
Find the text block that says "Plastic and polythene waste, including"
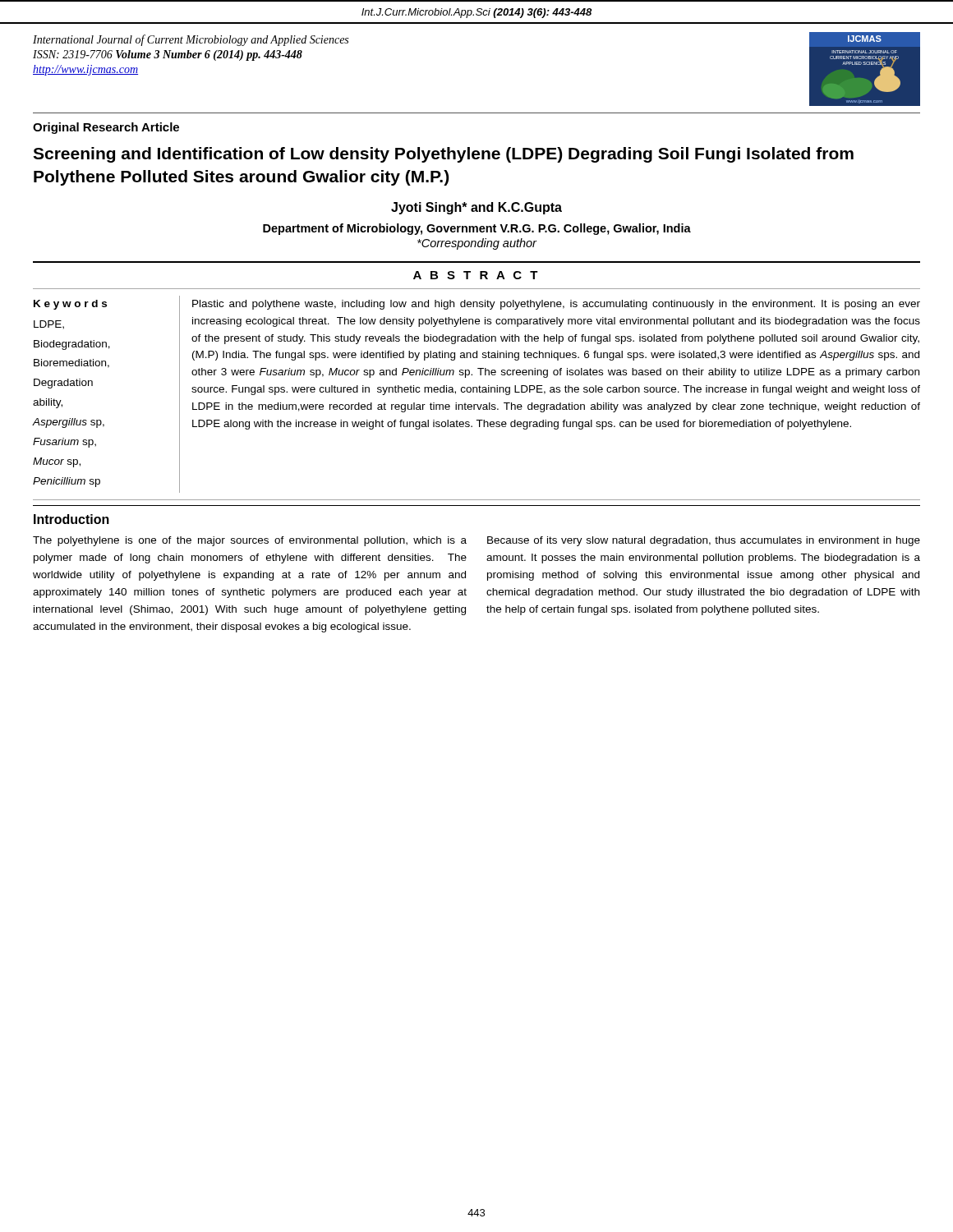coord(556,363)
